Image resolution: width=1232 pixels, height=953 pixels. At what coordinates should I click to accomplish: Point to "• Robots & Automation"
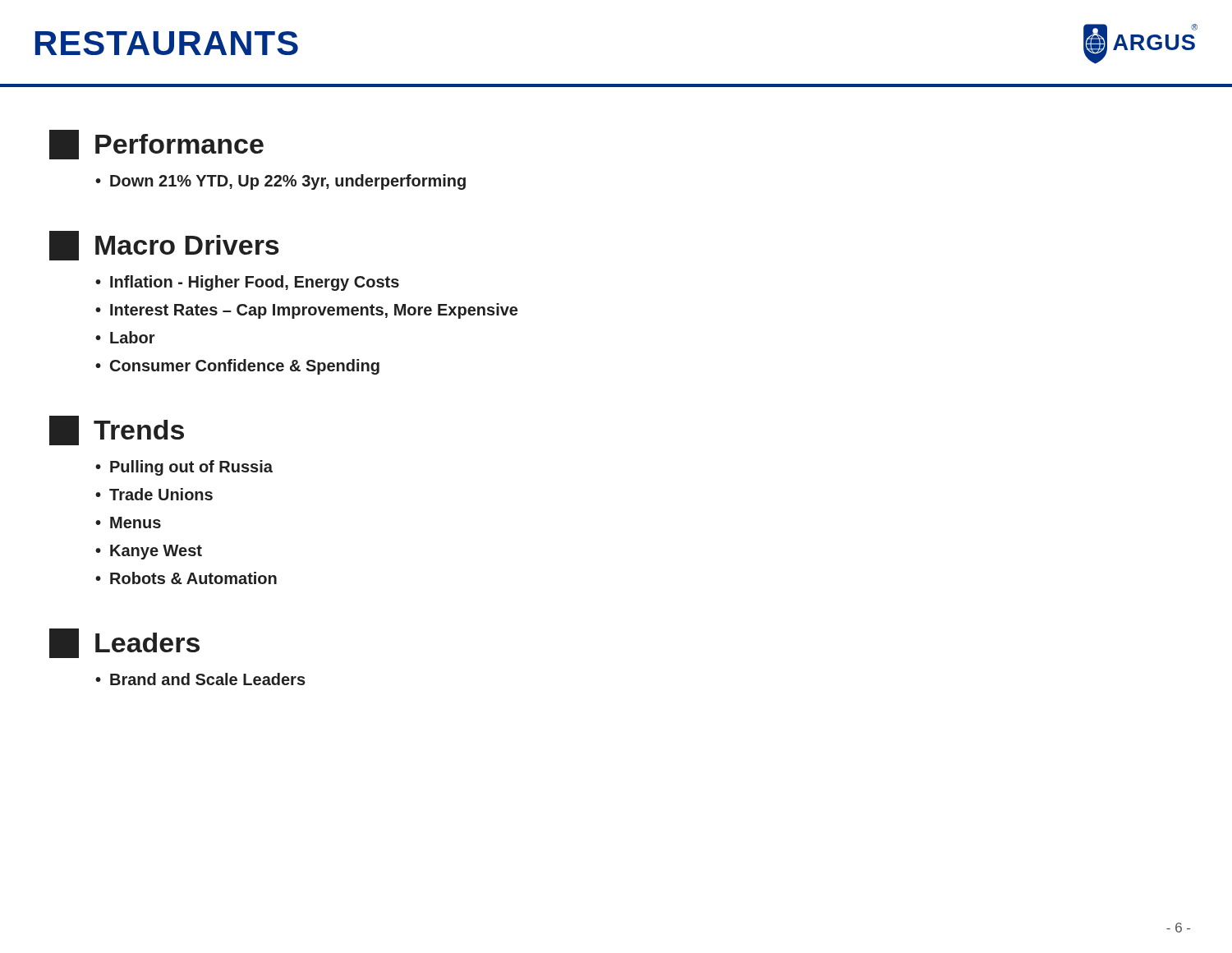tap(186, 578)
